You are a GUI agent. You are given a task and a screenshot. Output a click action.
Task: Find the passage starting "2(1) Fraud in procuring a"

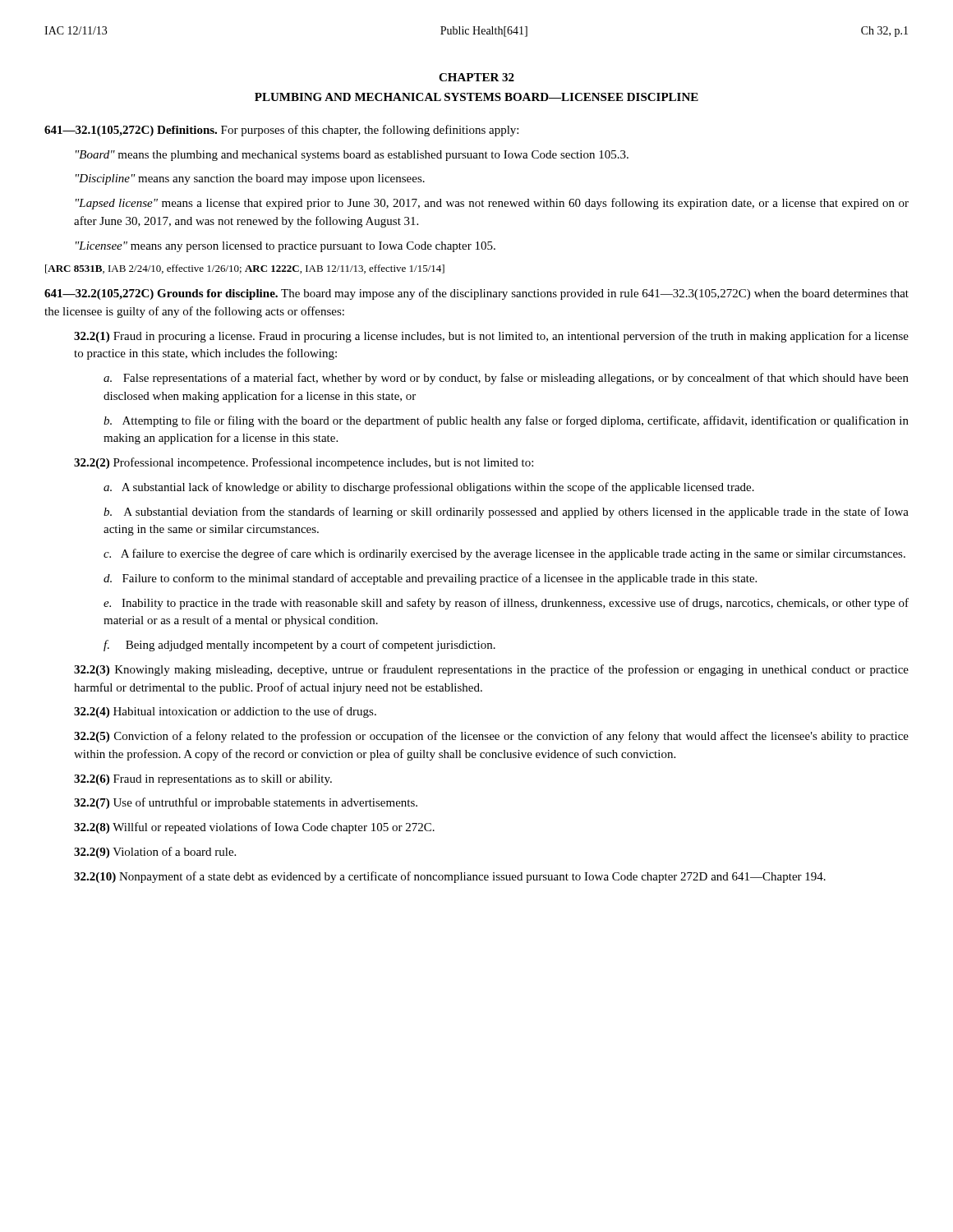491,345
